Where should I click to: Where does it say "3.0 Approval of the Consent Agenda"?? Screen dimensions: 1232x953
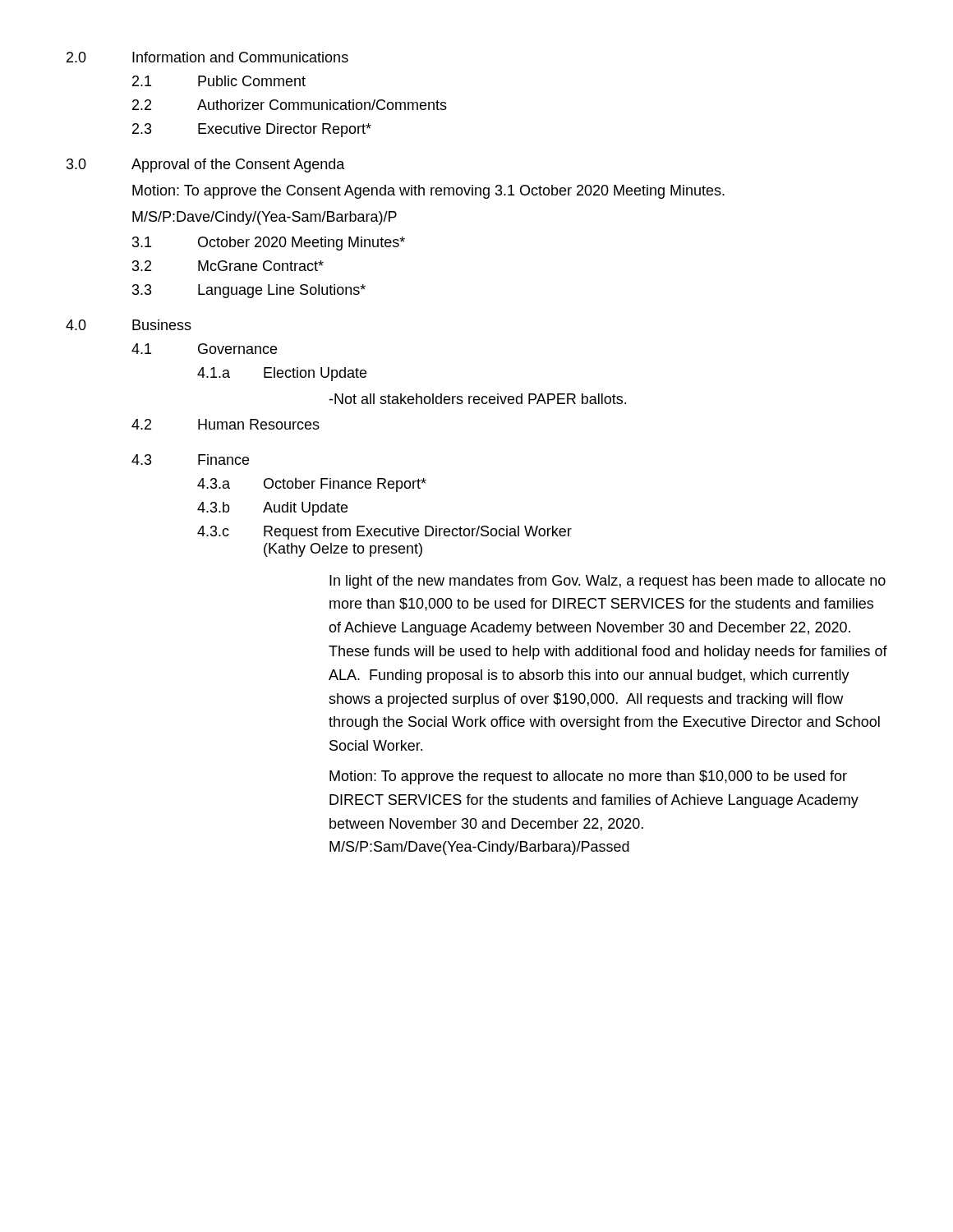[x=206, y=165]
